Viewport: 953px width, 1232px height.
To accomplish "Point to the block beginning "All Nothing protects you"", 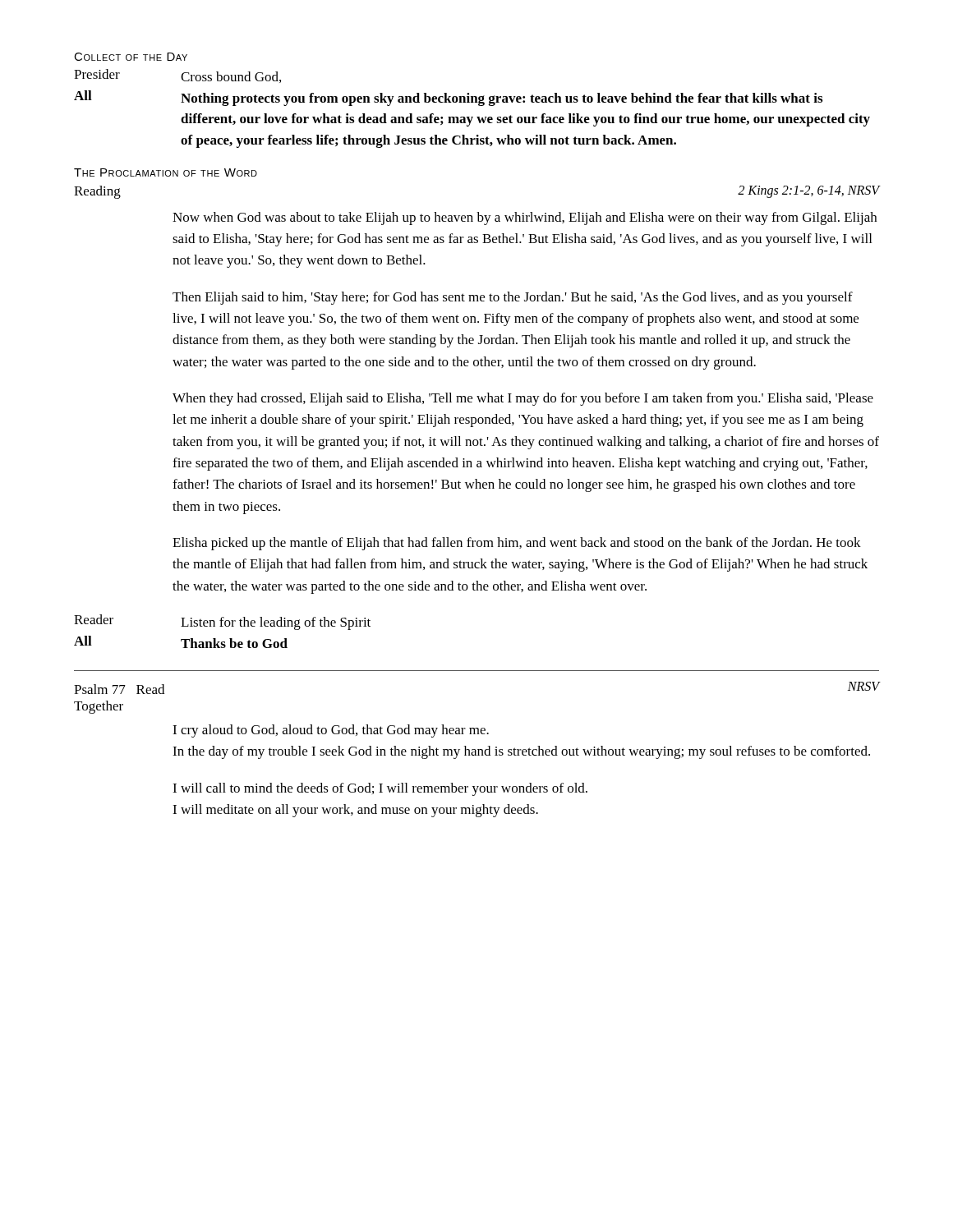I will [476, 119].
